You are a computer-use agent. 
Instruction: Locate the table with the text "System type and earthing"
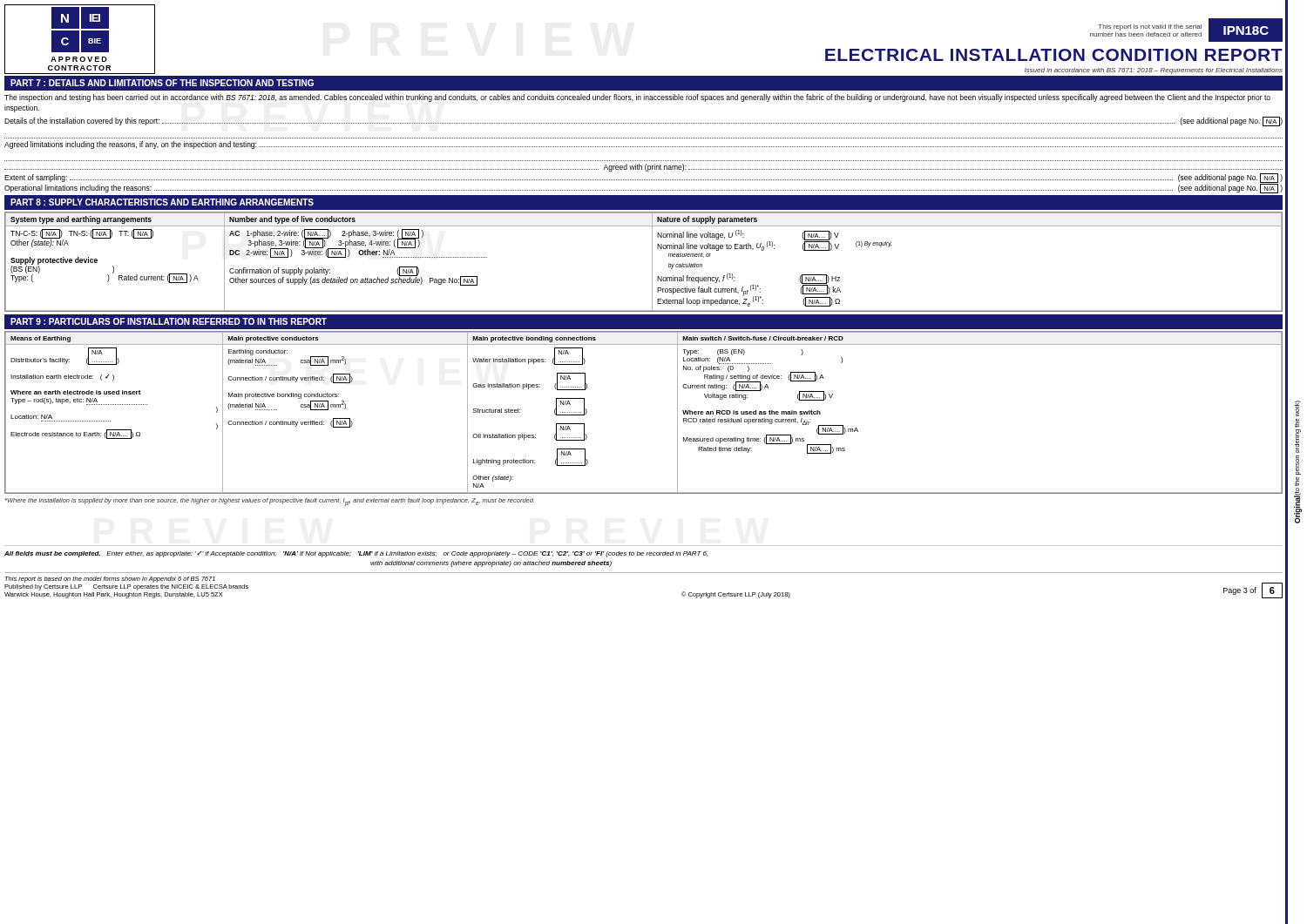tap(643, 261)
